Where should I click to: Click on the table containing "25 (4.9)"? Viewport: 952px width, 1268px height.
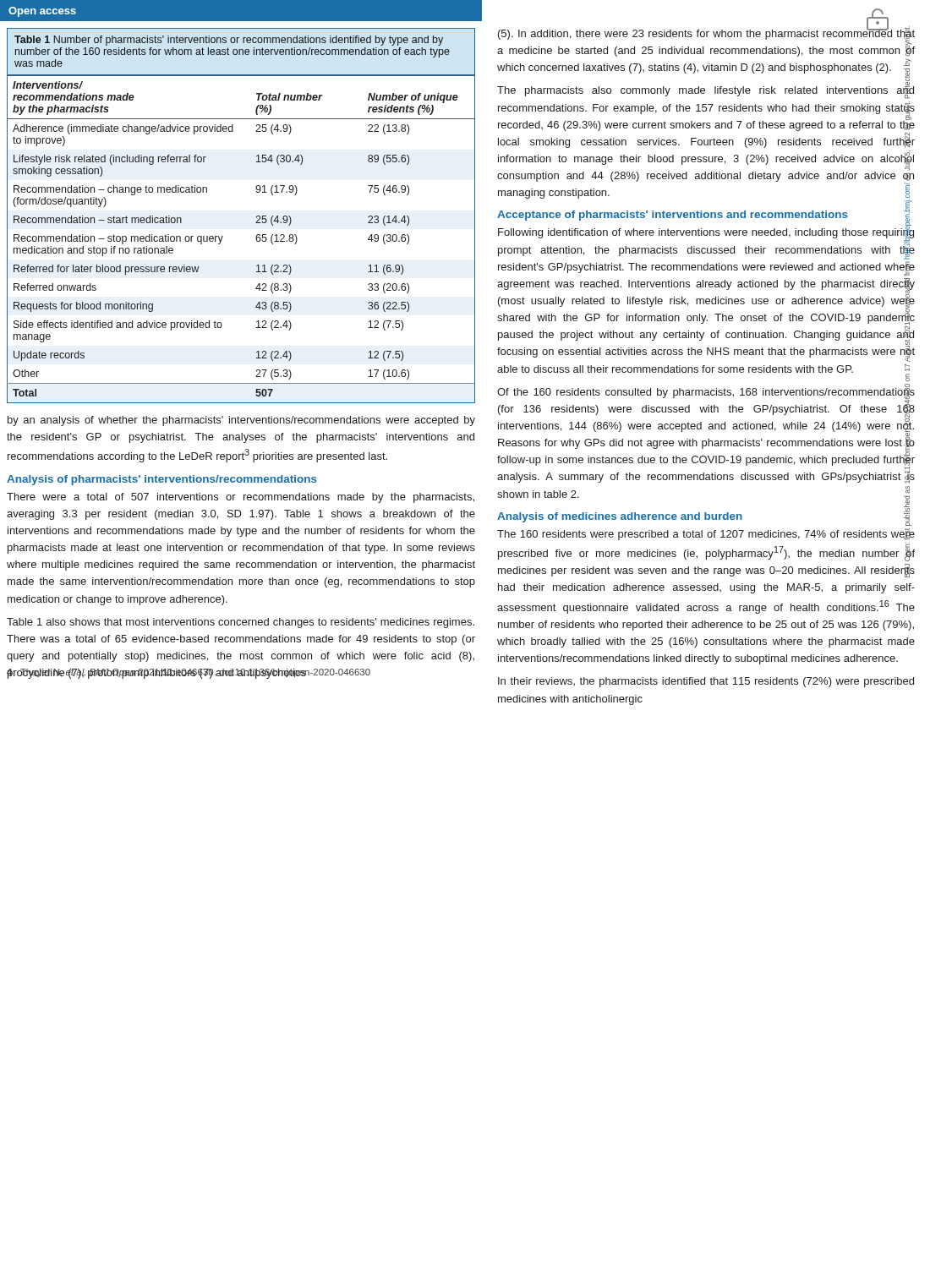[241, 216]
